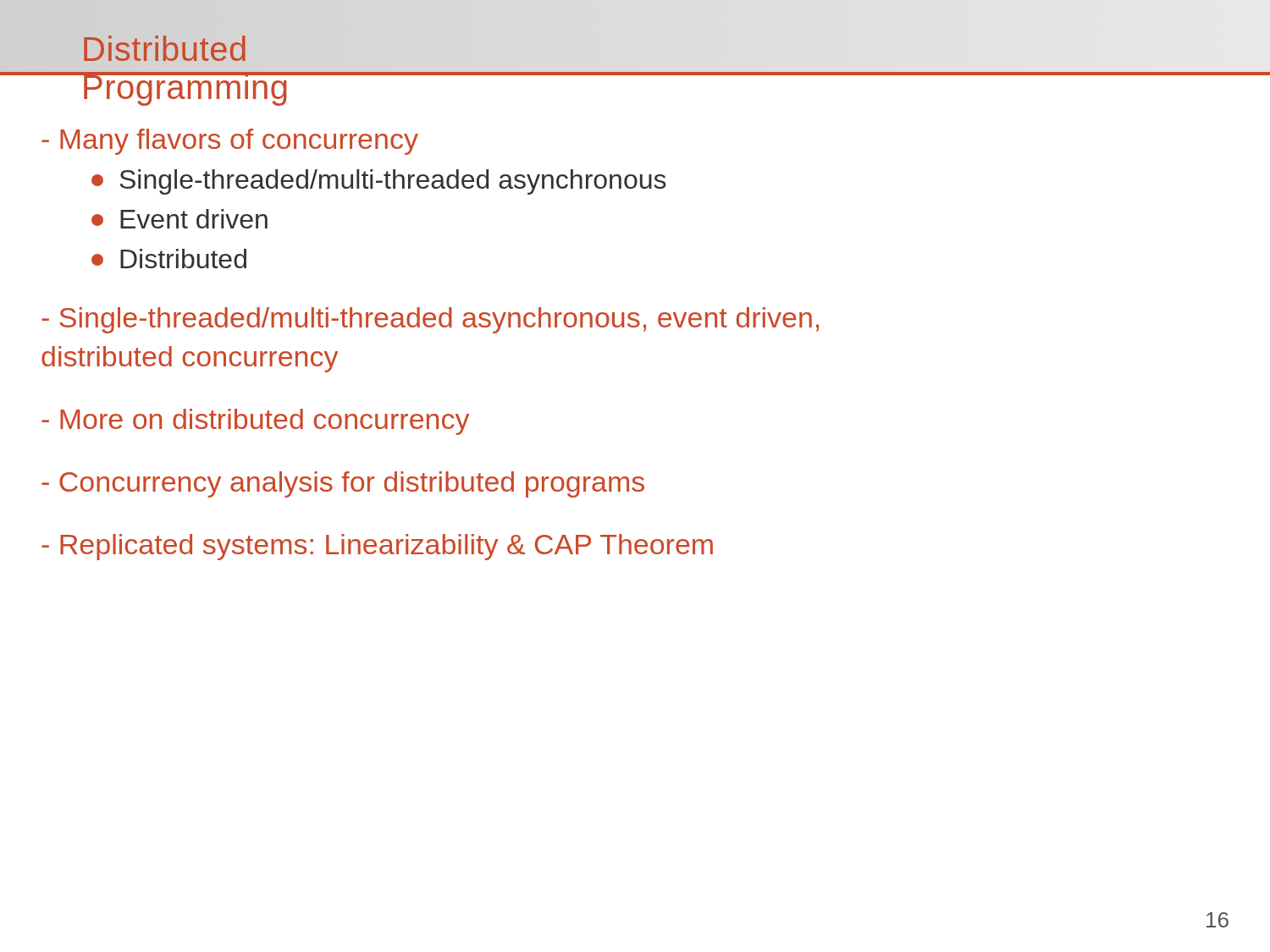Point to "Single-threaded/multi-threaded asynchronous"
The height and width of the screenshot is (952, 1270).
pyautogui.click(x=379, y=180)
